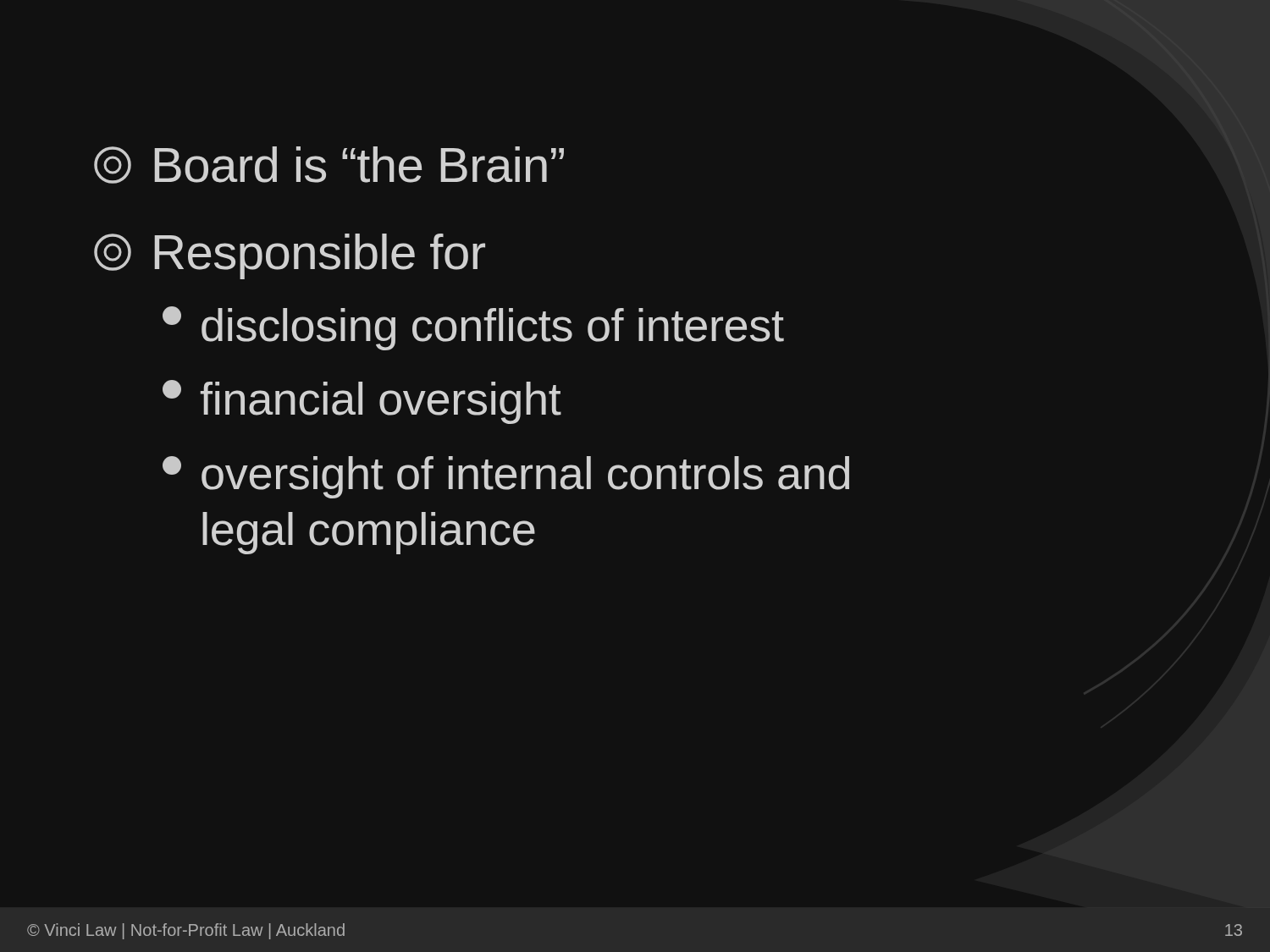Select the text block starting "oversight of internal controls andlegal compliance"

coord(507,502)
